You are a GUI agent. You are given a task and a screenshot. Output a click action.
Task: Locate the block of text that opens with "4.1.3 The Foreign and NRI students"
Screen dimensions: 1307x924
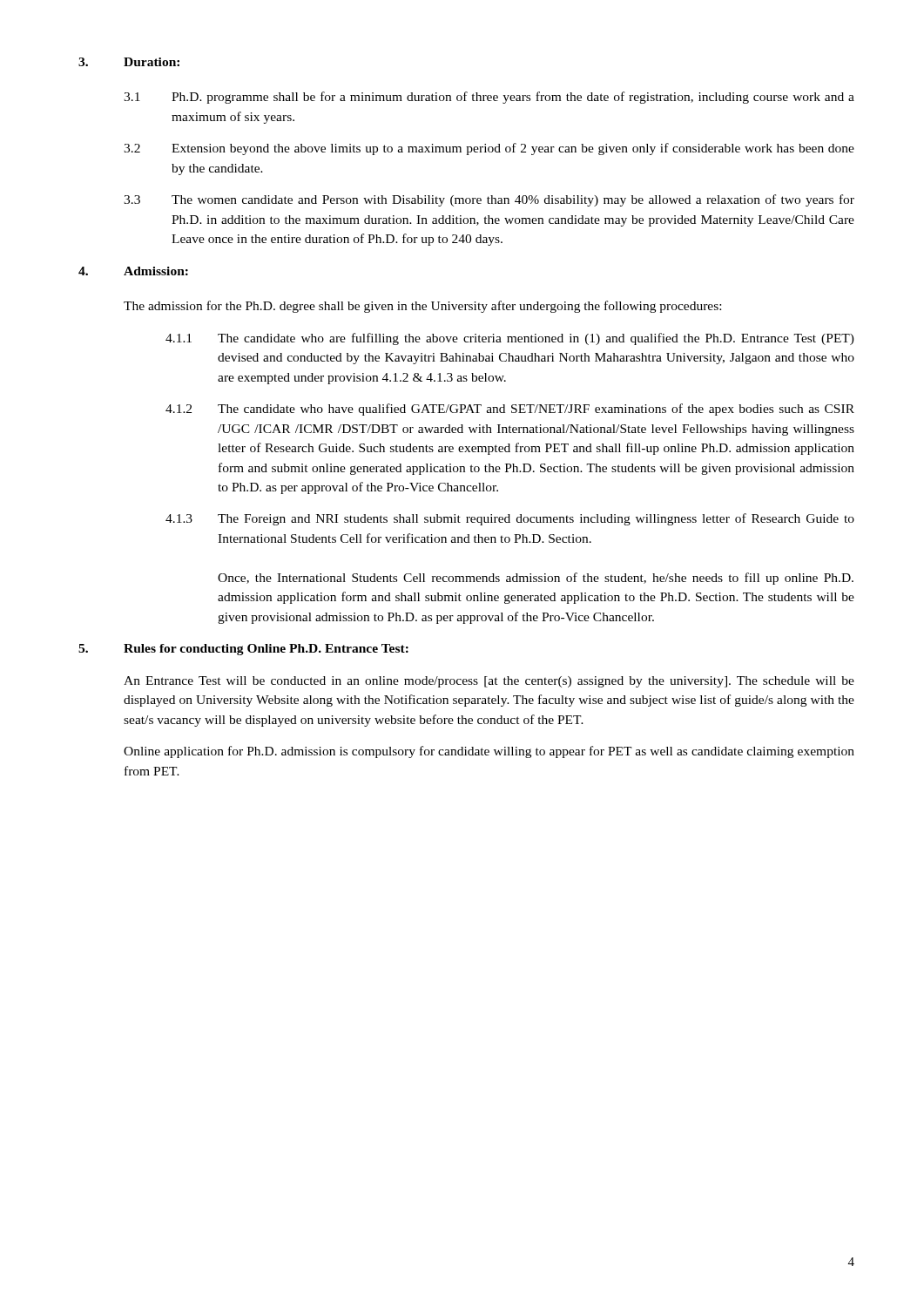[x=510, y=568]
